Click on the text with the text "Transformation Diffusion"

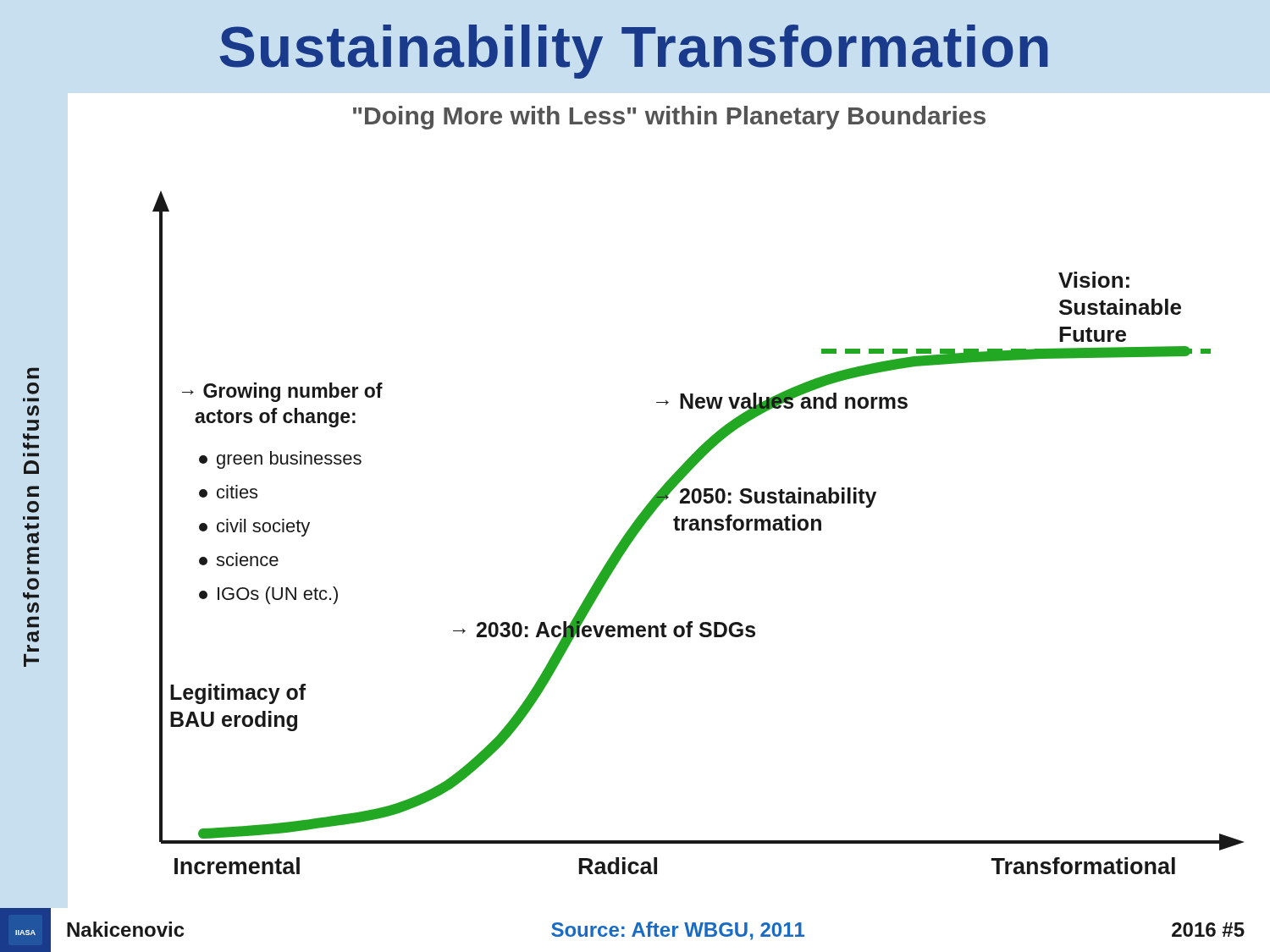click(x=31, y=516)
